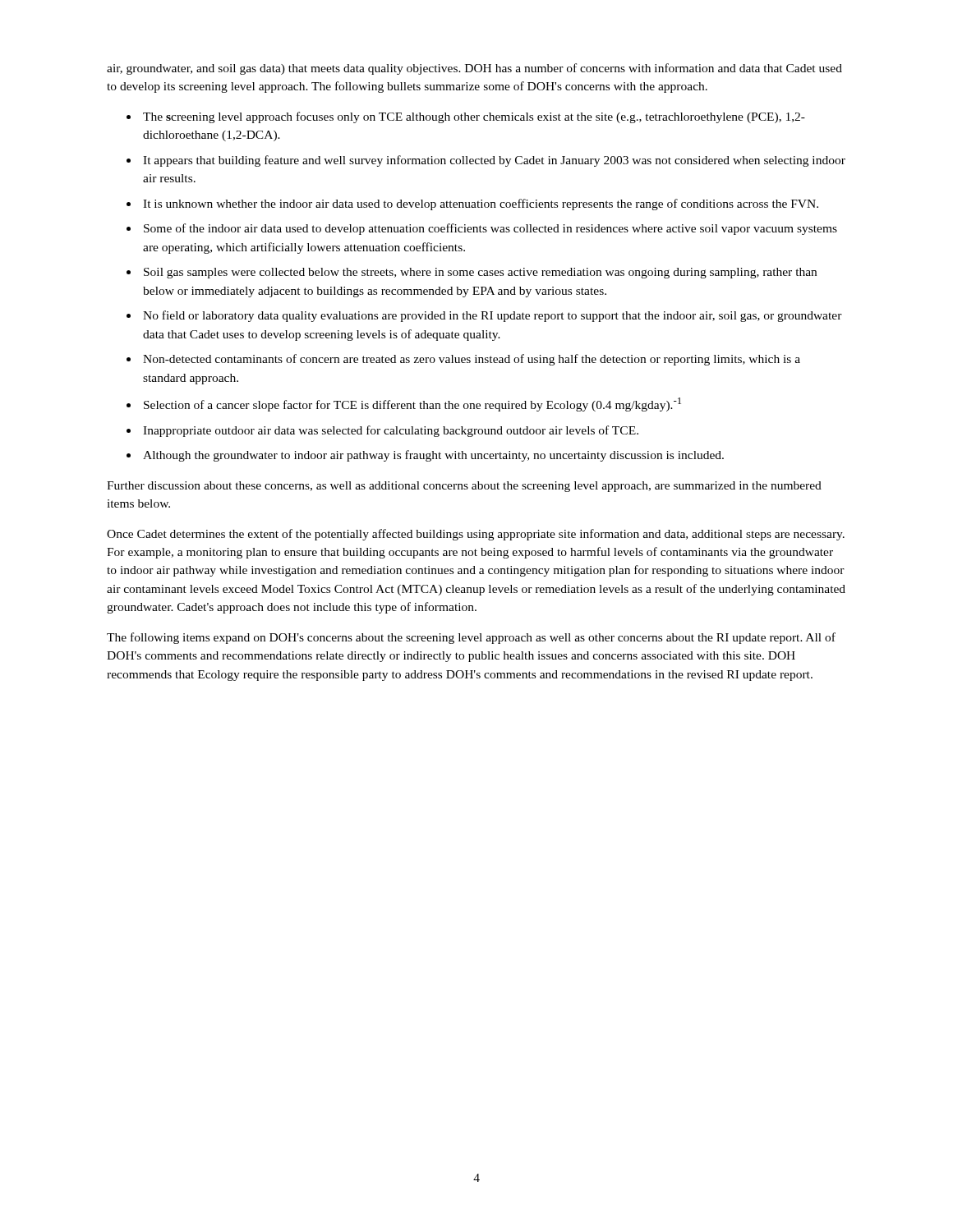
Task: Find the region starting "The following items expand"
Action: pos(471,655)
